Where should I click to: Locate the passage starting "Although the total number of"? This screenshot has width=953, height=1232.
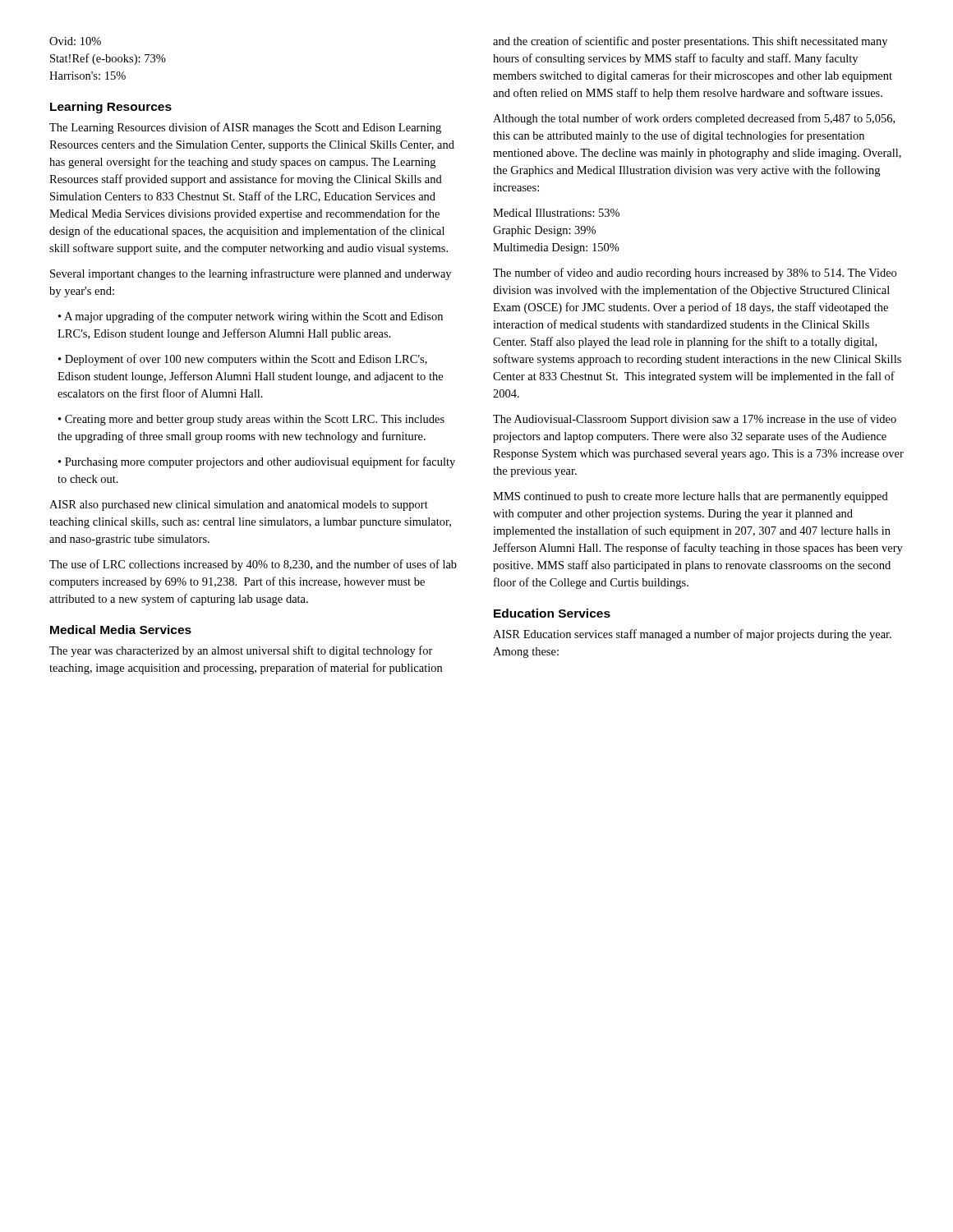pos(697,153)
